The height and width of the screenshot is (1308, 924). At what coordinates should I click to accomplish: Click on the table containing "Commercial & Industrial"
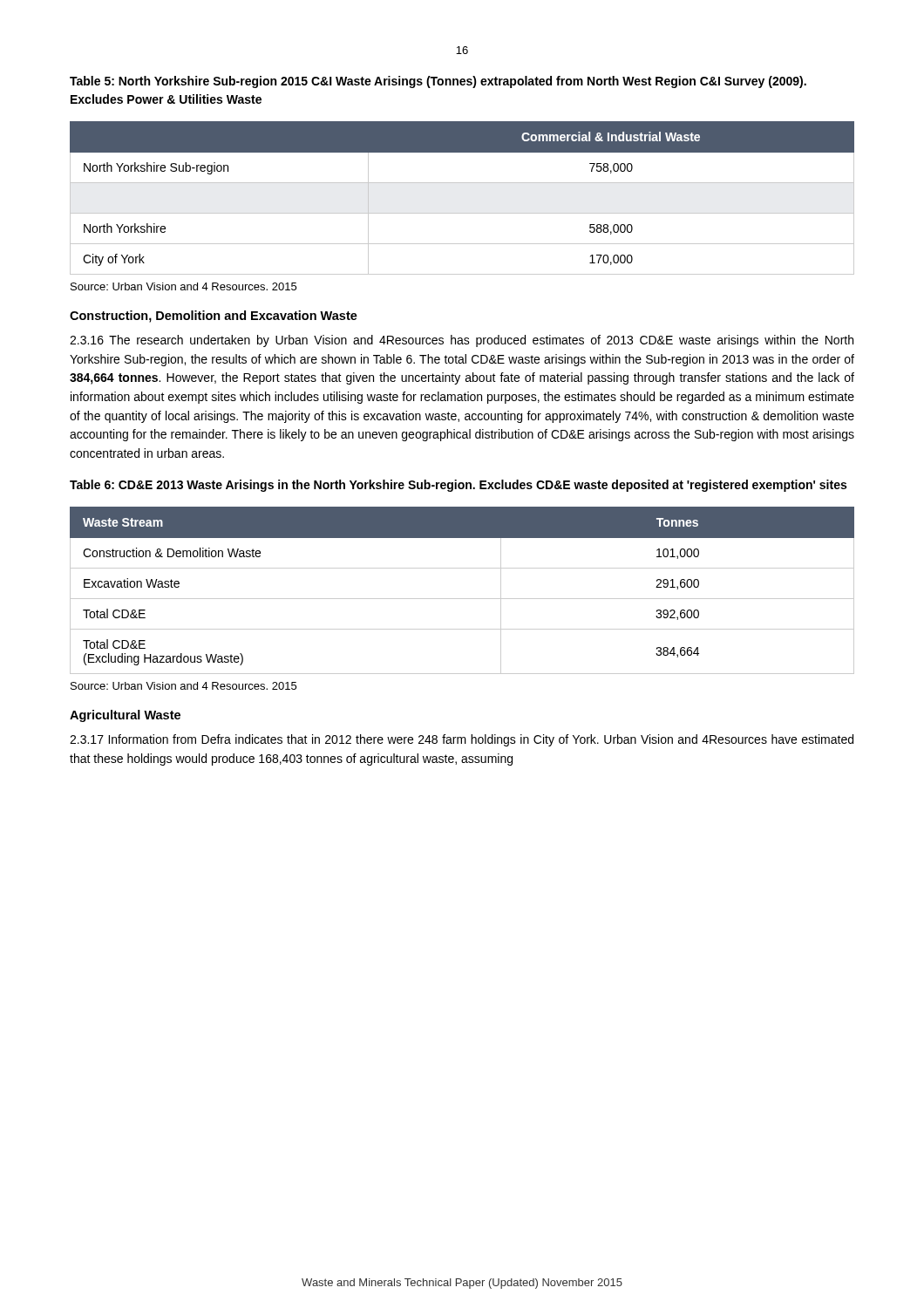[462, 198]
